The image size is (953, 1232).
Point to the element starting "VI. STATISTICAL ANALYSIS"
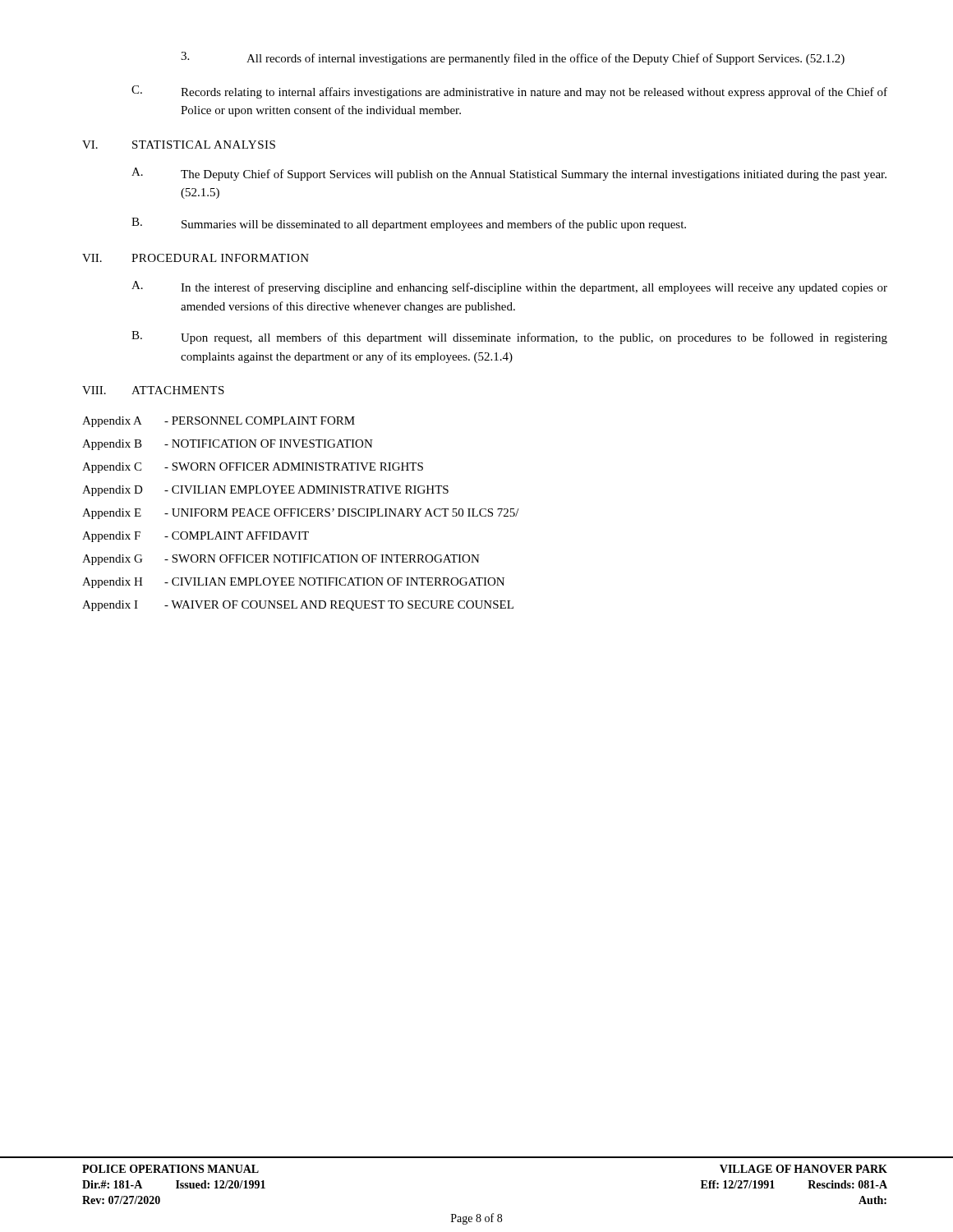click(179, 145)
